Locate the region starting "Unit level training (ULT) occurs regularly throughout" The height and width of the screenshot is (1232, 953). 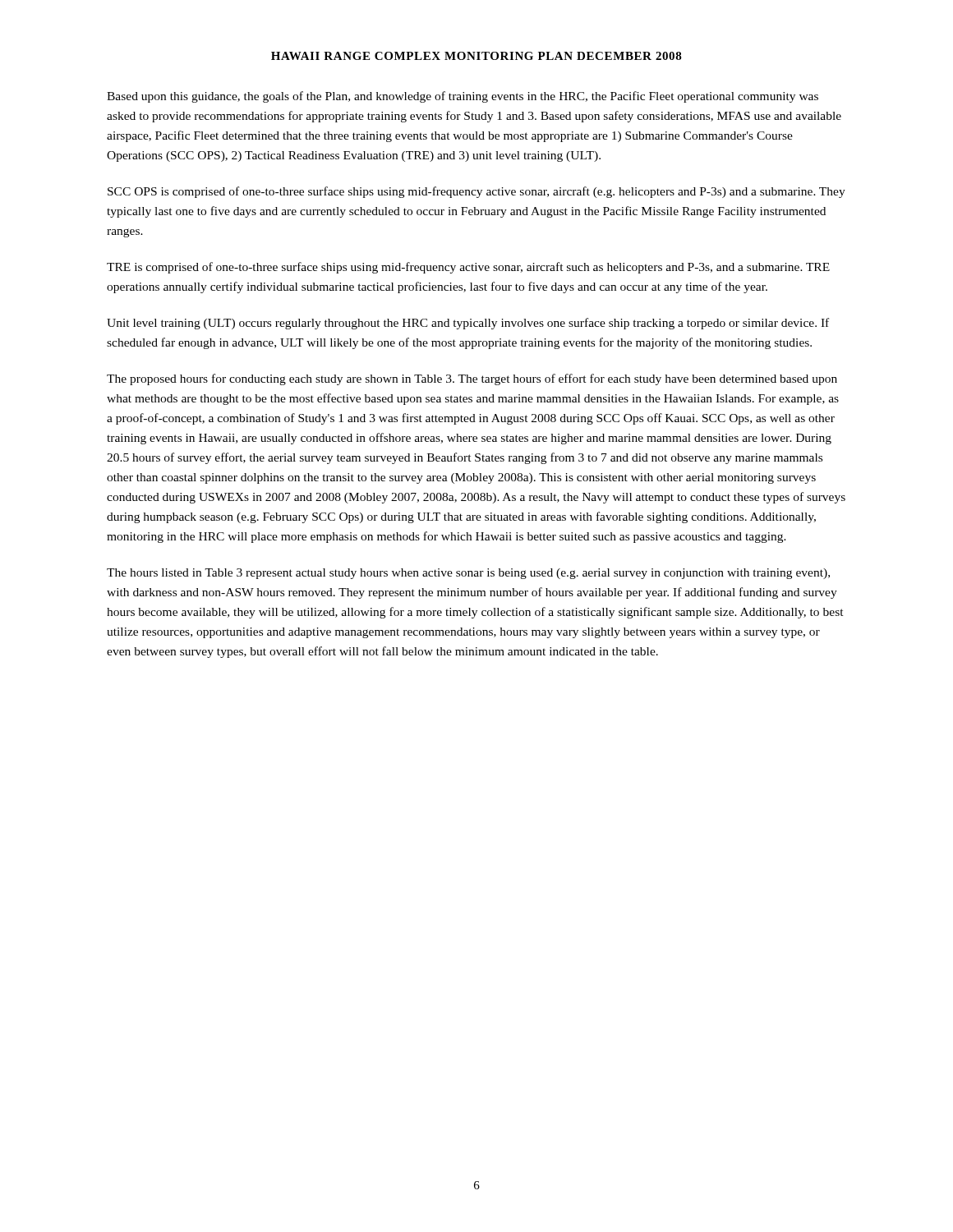click(x=468, y=332)
